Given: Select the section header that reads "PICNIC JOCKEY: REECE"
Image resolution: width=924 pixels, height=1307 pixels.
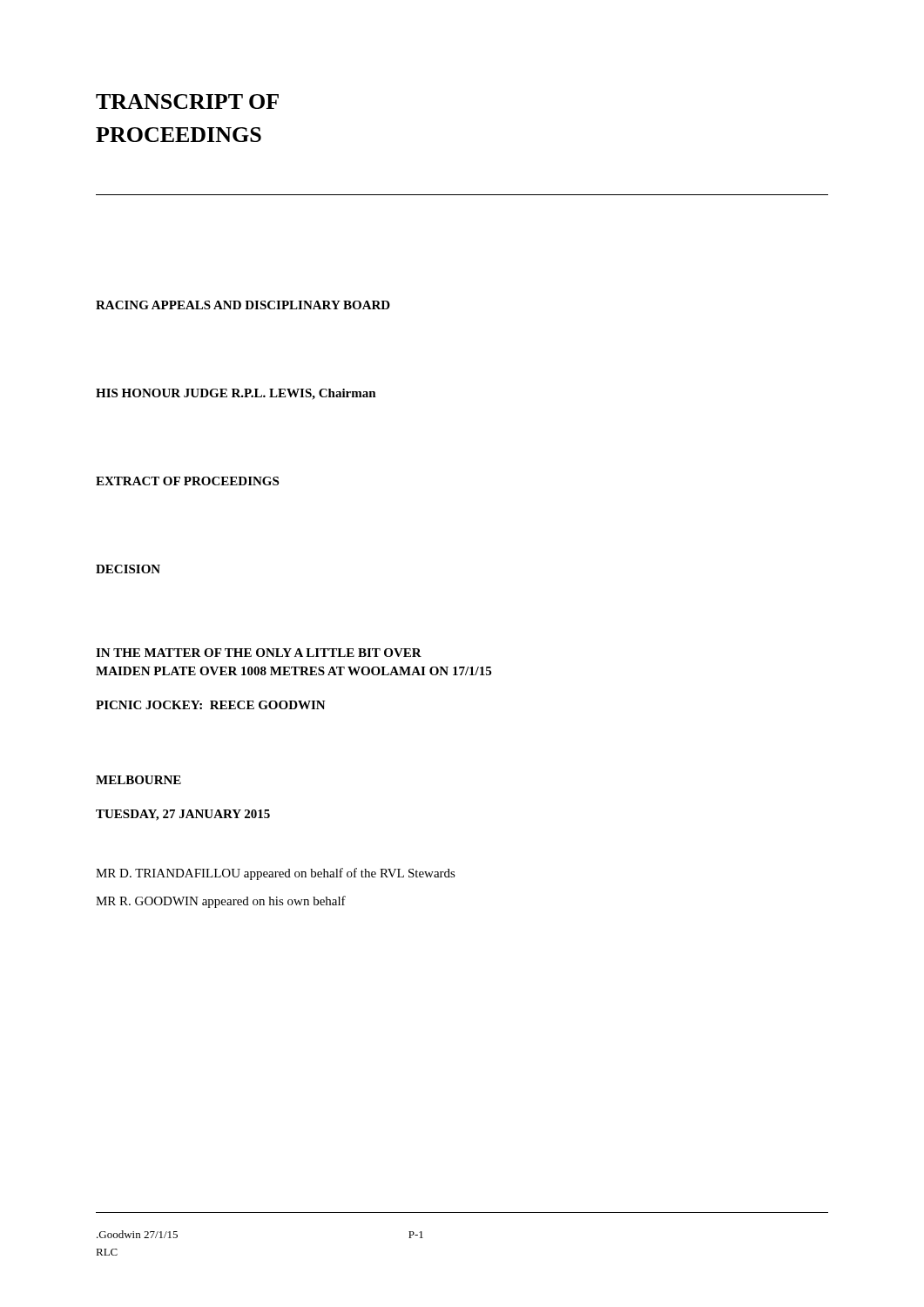Looking at the screenshot, I should coord(211,705).
